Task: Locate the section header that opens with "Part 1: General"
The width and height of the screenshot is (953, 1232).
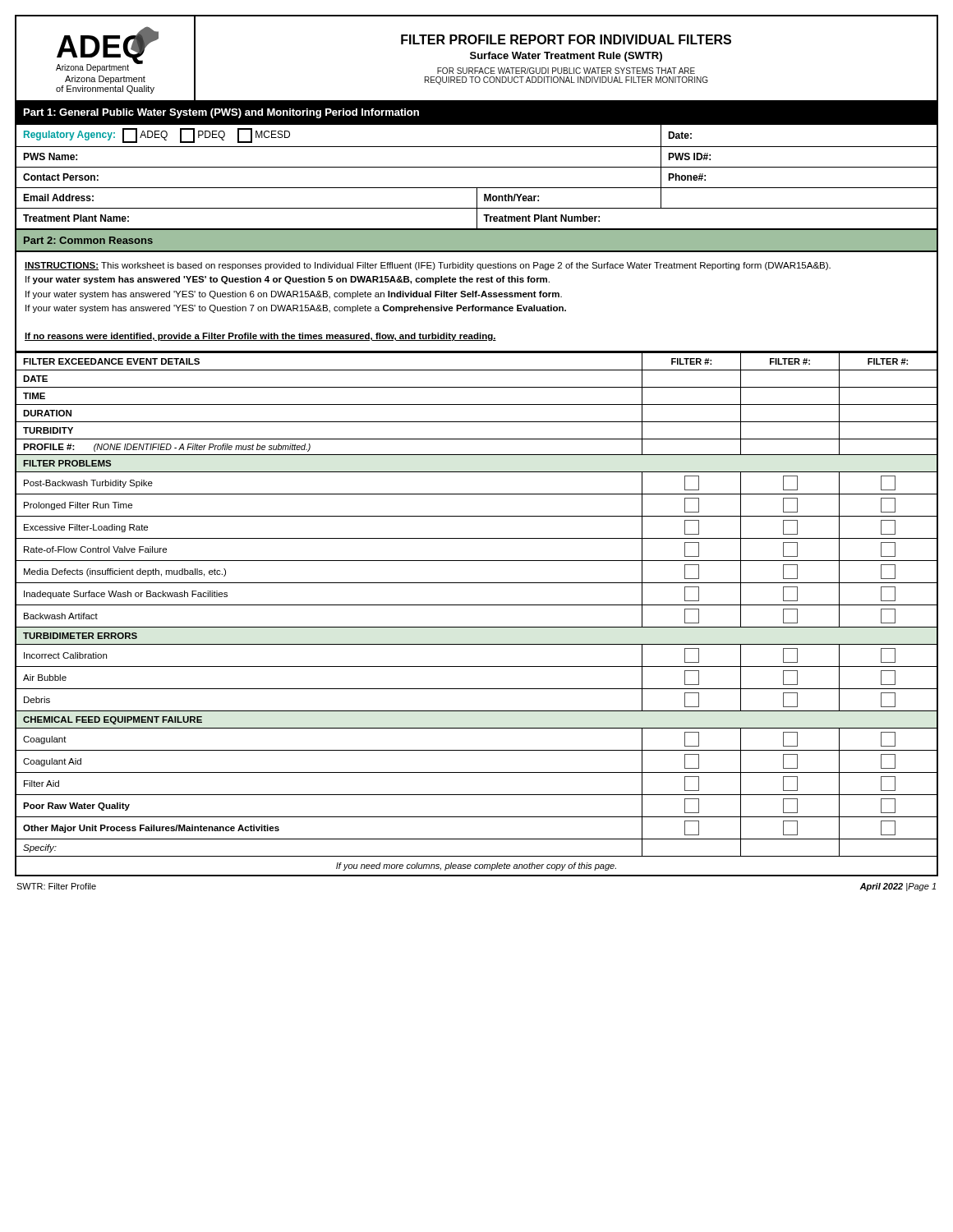Action: (221, 112)
